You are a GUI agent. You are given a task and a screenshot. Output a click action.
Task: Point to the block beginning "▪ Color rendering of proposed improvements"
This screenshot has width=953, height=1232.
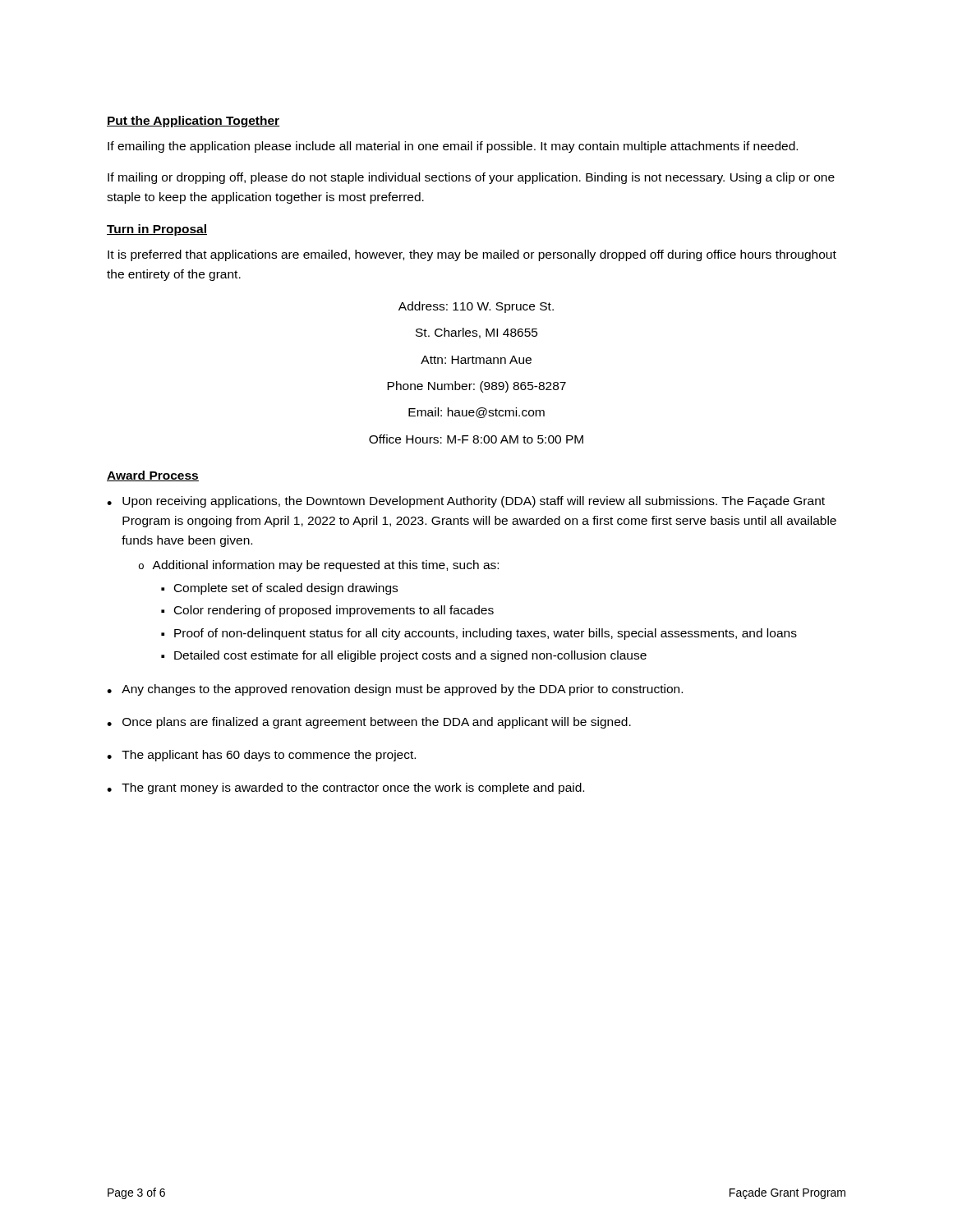327,611
